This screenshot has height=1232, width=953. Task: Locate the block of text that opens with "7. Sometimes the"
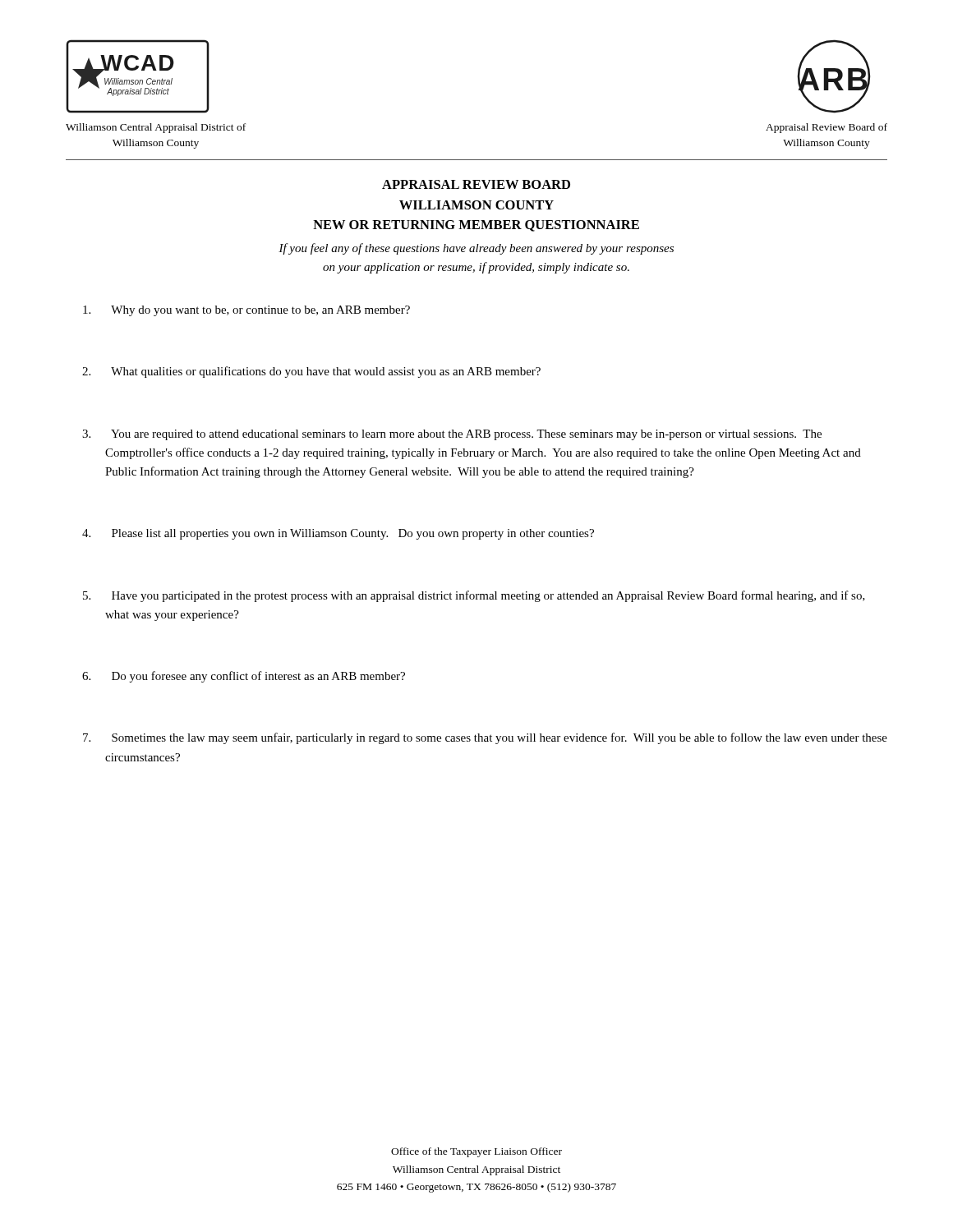pyautogui.click(x=485, y=748)
